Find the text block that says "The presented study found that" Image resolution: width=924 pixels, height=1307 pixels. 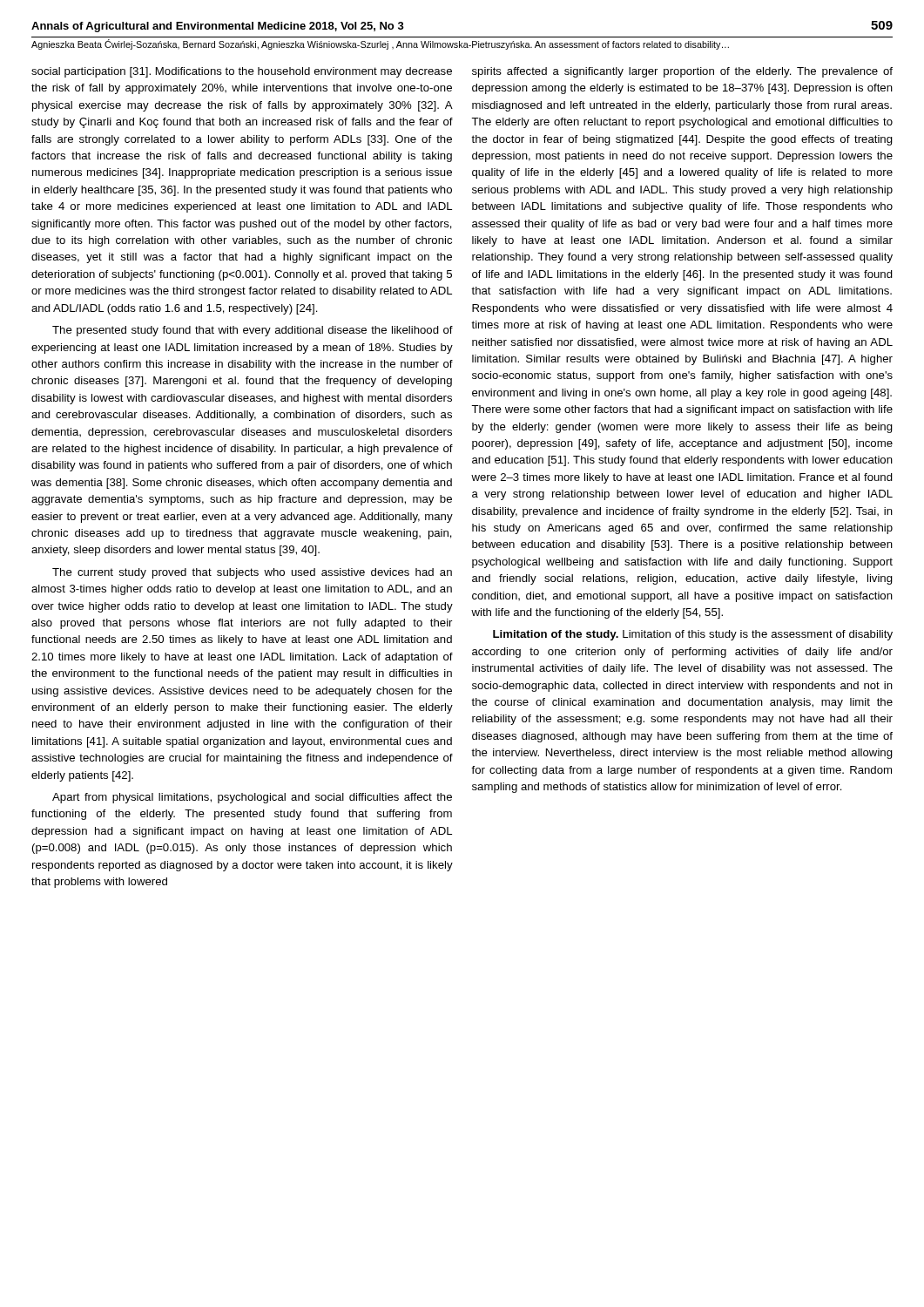(x=242, y=440)
